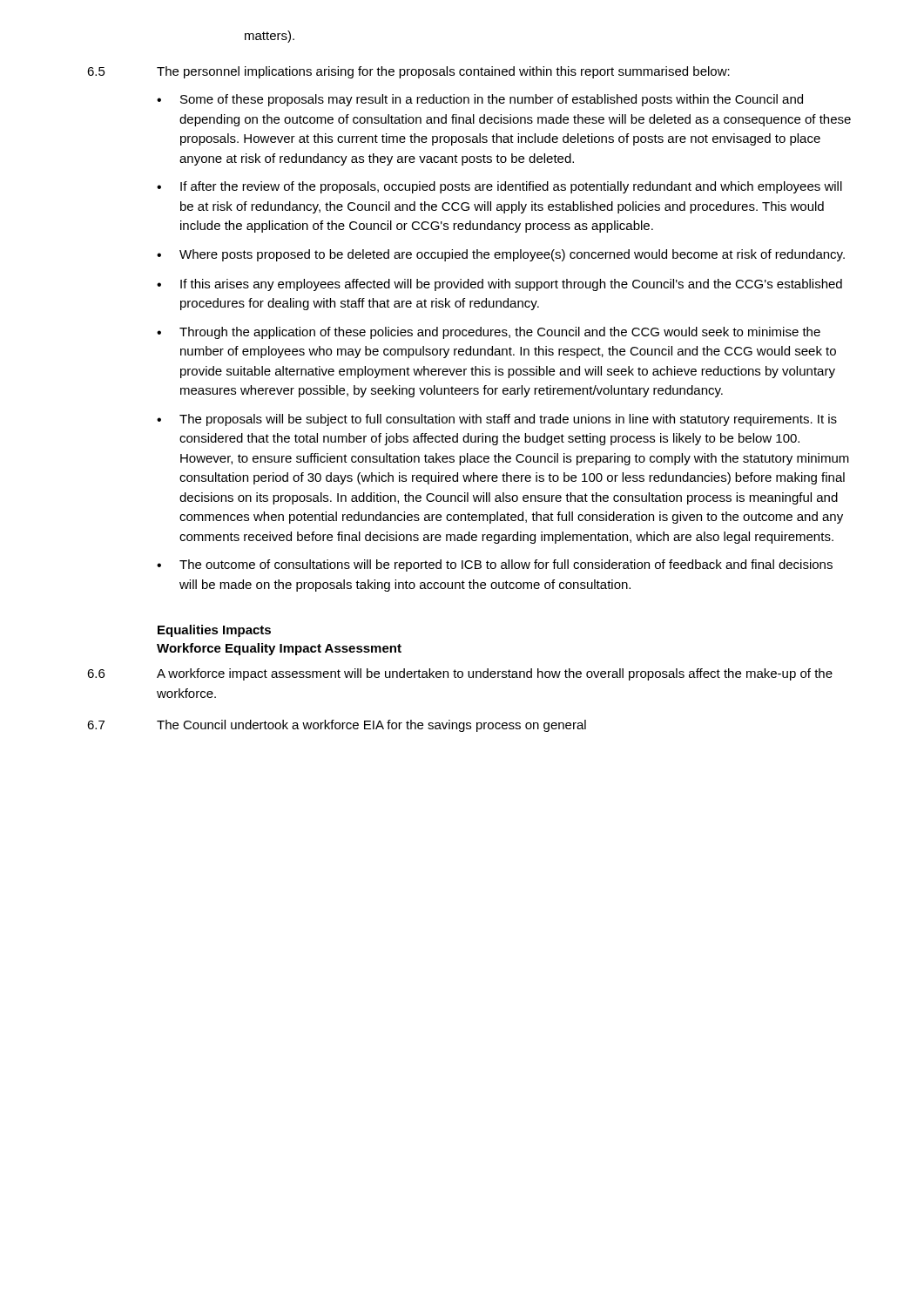Screen dimensions: 1307x924
Task: Find the list item containing "If this arises any employees"
Action: point(517,294)
